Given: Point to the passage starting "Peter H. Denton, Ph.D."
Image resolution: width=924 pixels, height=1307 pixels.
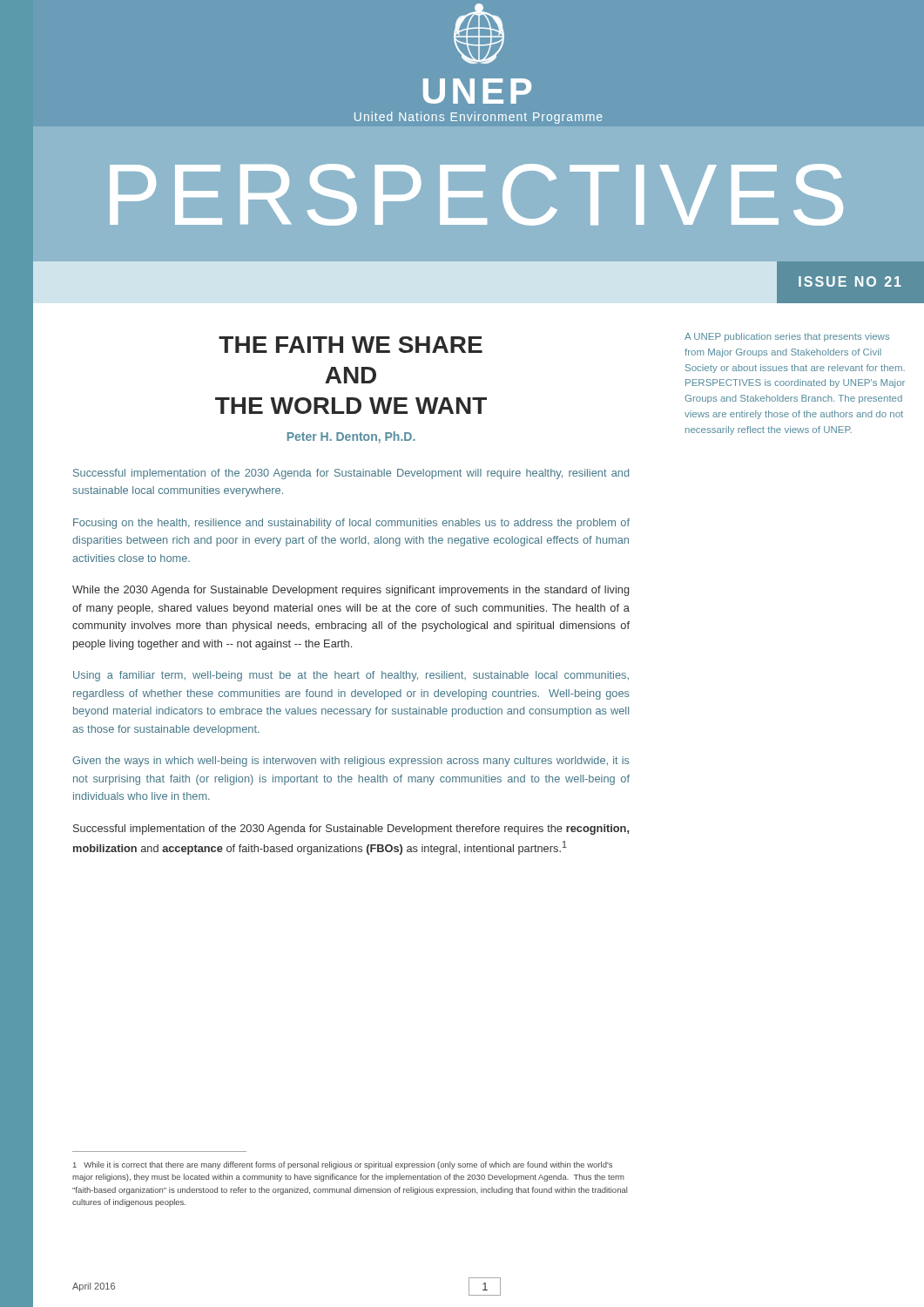Looking at the screenshot, I should point(351,437).
